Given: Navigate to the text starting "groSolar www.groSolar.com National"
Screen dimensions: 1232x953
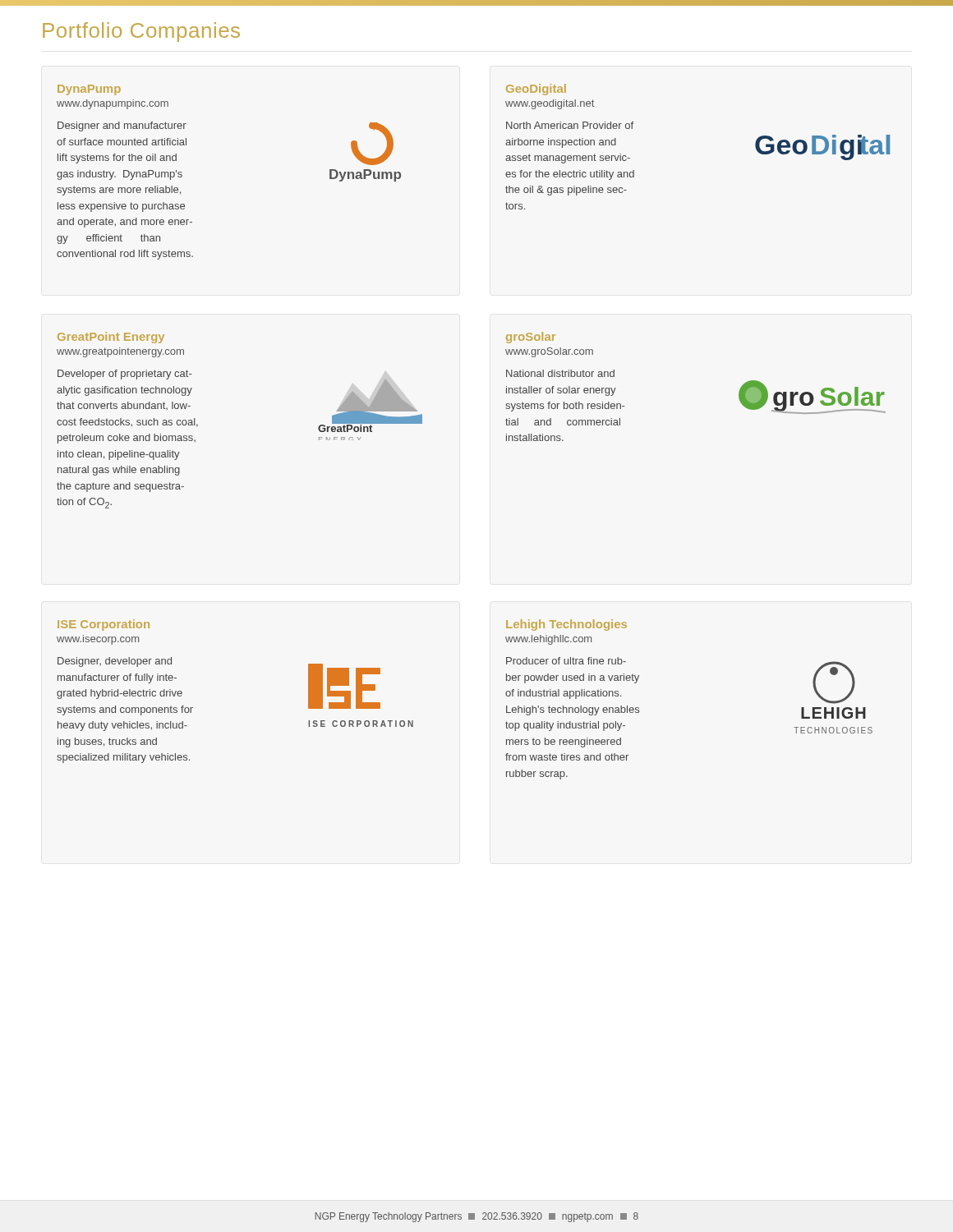Looking at the screenshot, I should [x=531, y=338].
